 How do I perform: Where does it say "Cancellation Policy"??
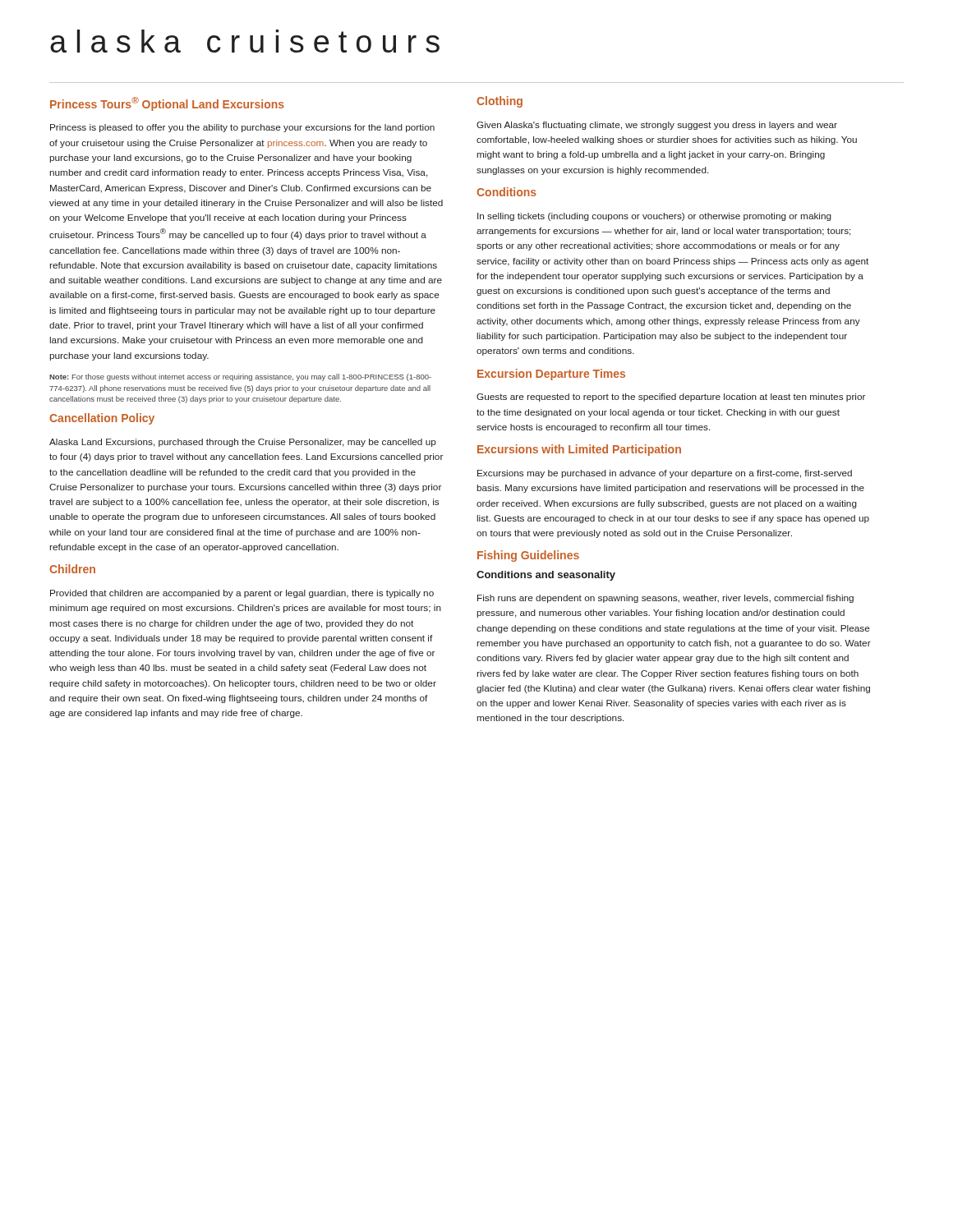tap(102, 419)
